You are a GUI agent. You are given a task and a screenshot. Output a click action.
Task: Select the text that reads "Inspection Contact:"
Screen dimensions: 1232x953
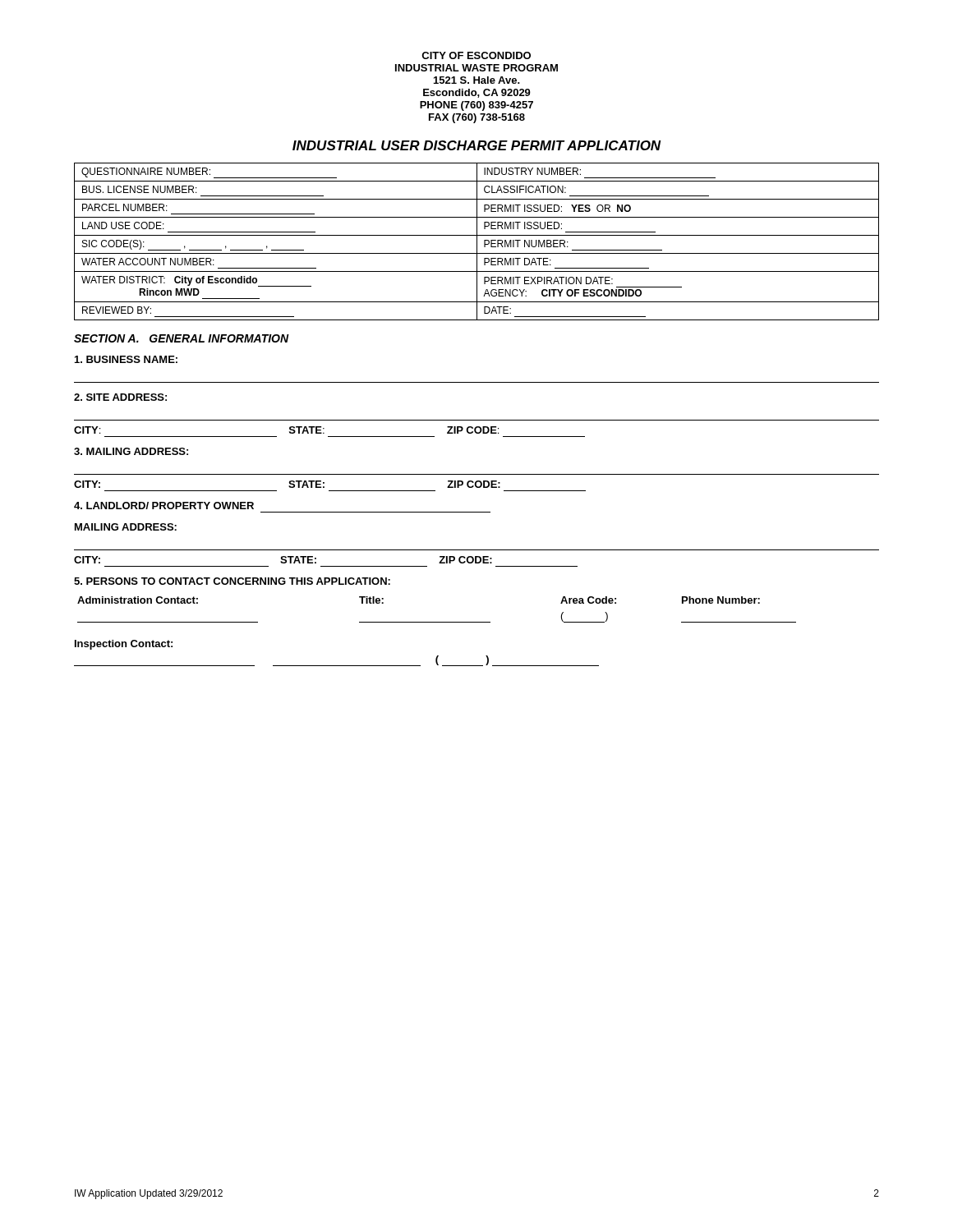124,643
